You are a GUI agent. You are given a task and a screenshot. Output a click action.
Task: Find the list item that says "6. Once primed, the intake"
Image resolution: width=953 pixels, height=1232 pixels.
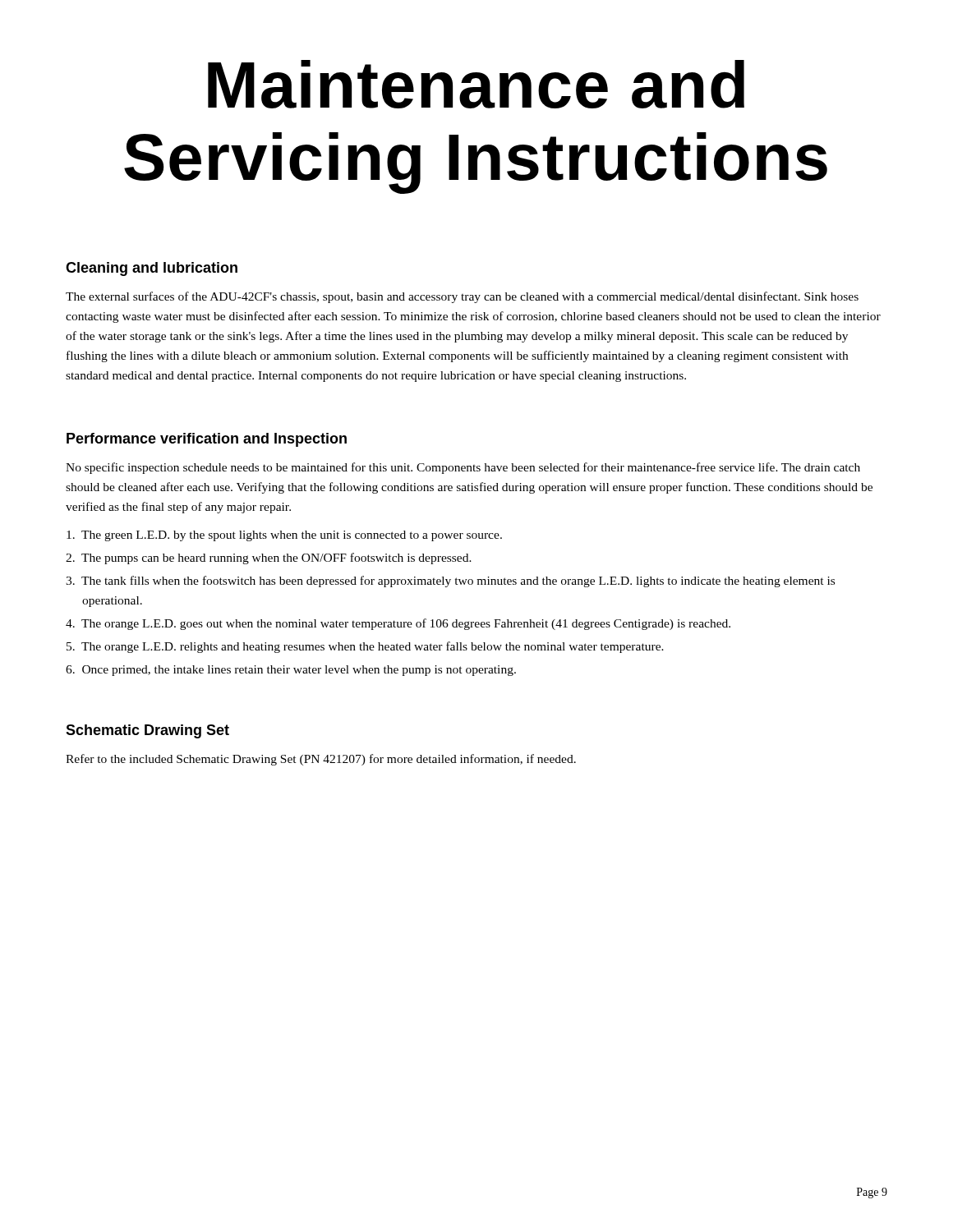(291, 669)
